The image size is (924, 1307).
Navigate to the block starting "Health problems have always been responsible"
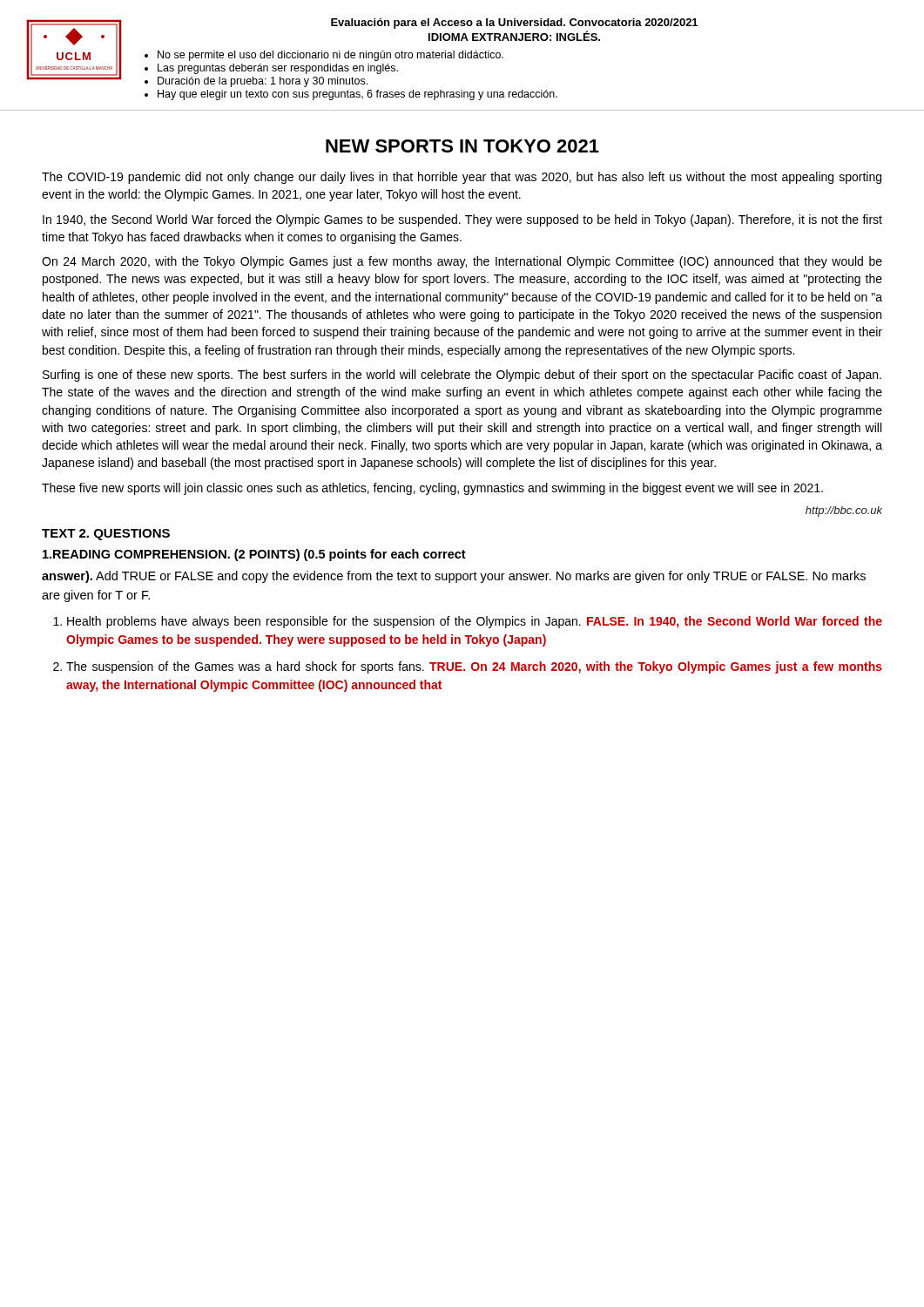tap(474, 630)
